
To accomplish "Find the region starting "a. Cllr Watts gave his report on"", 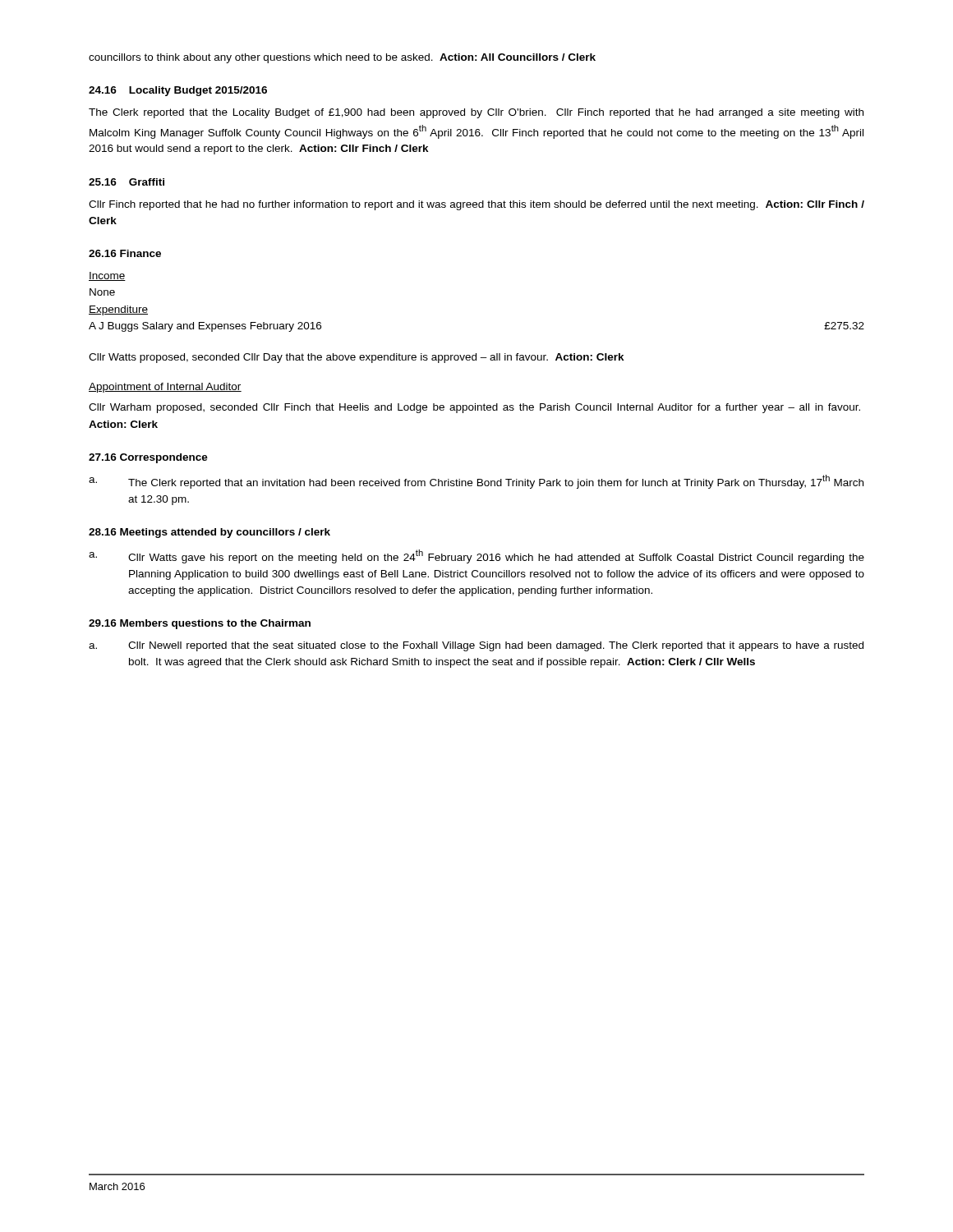I will (x=476, y=572).
